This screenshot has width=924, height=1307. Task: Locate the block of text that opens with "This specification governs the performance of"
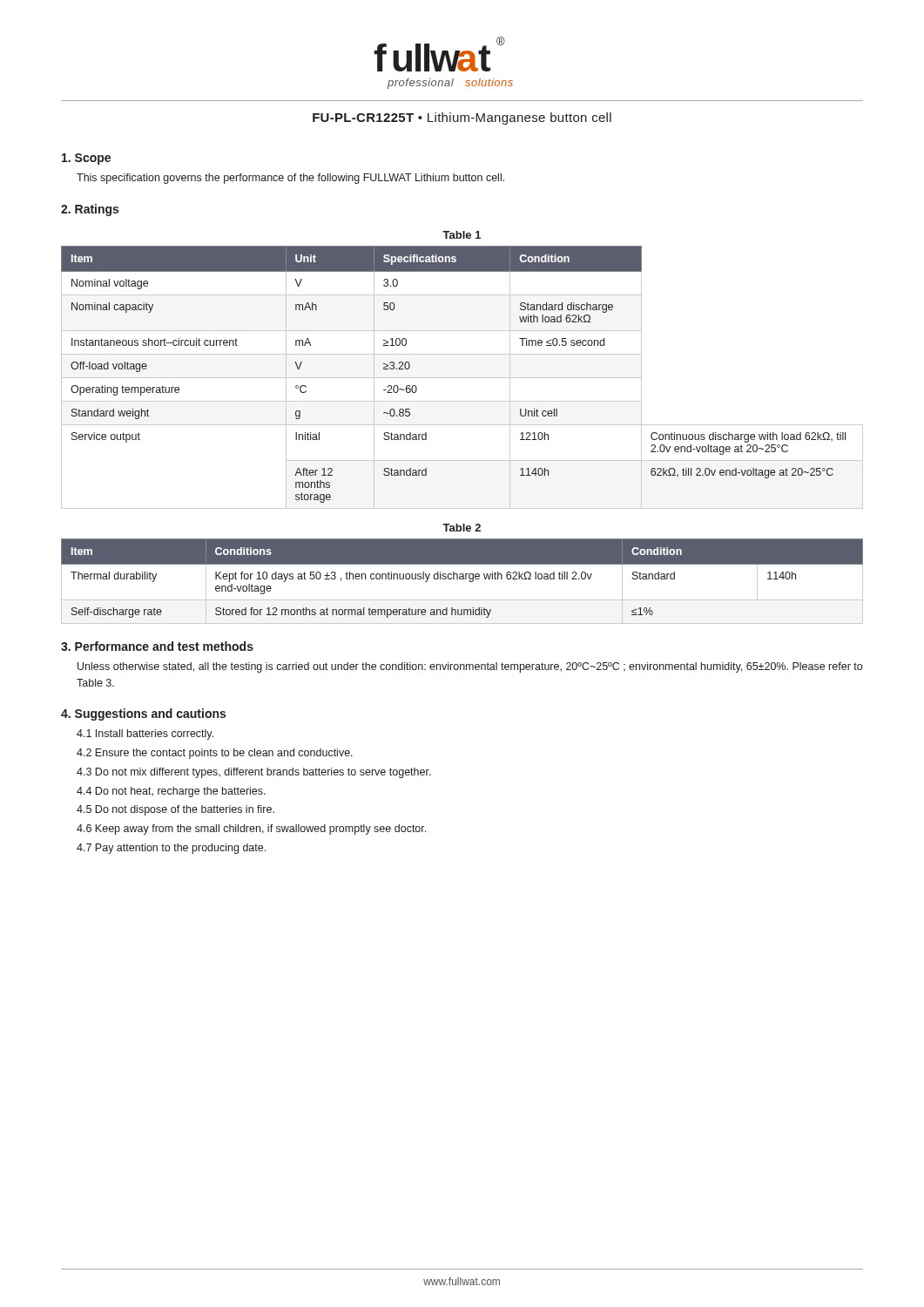tap(291, 178)
